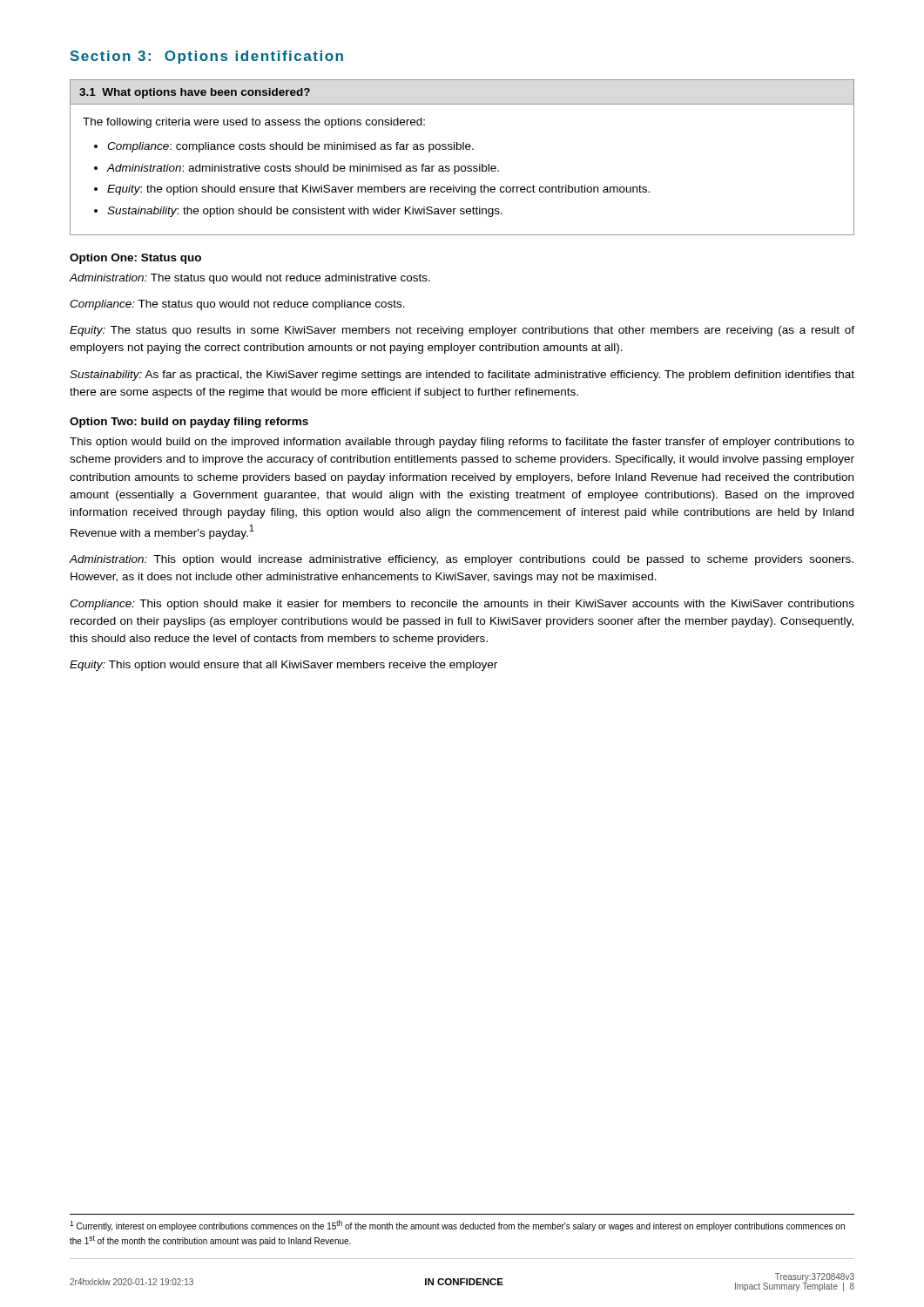Navigate to the text block starting "Option Two: build"

[x=189, y=421]
